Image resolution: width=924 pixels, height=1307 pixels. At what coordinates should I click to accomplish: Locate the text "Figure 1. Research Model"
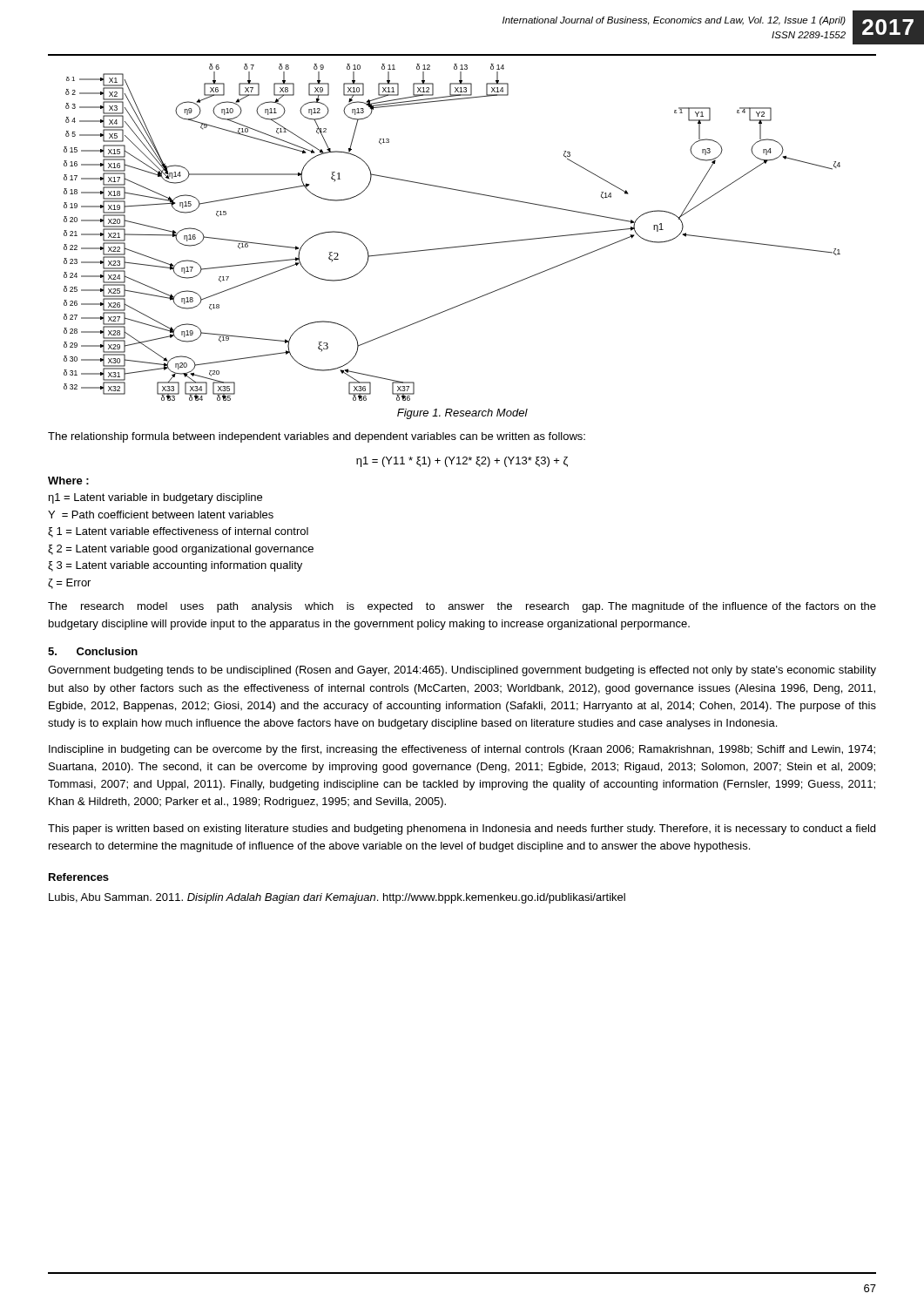pos(462,413)
